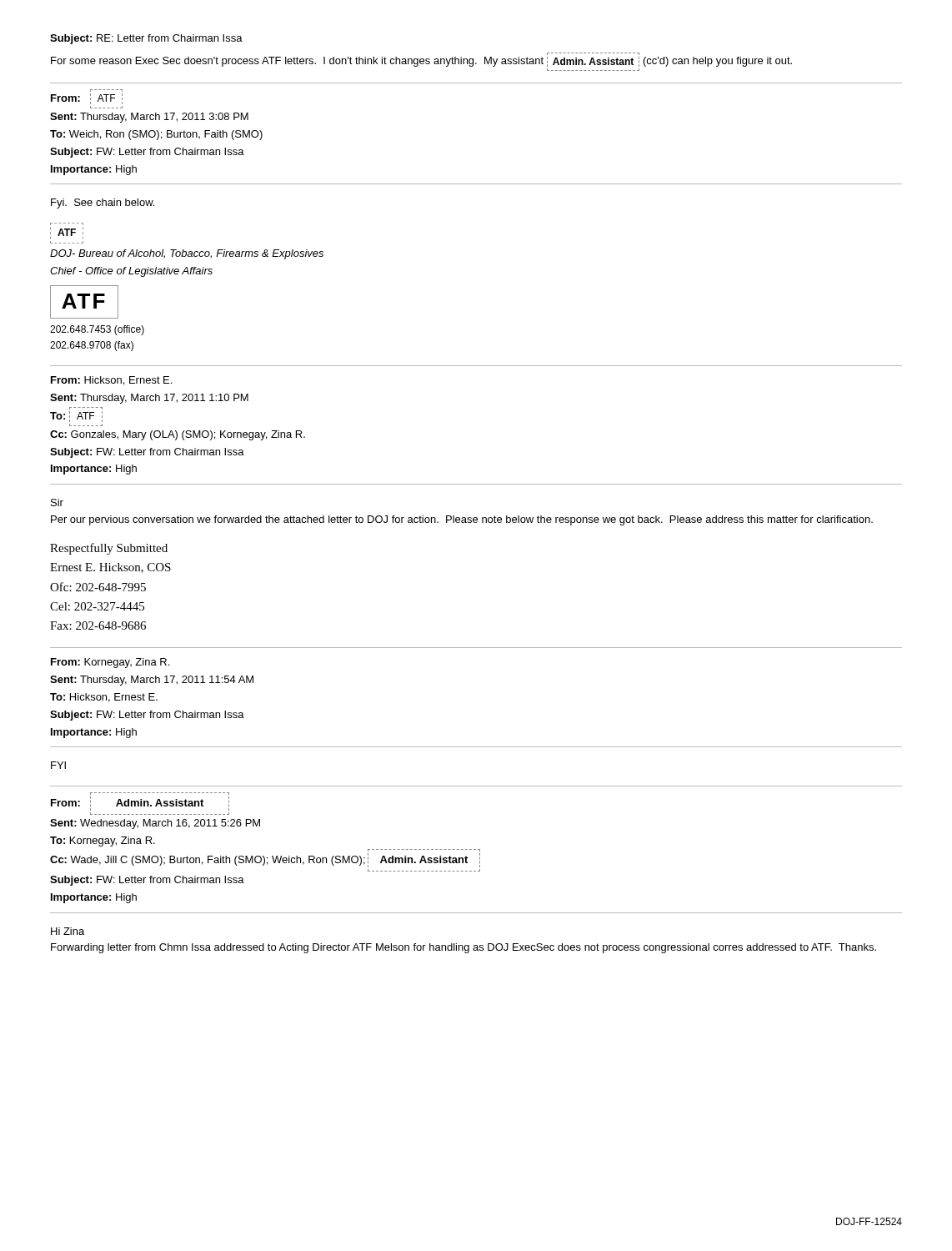Click on the text block that reads "Sir Per our pervious conversation we forwarded the"
Viewport: 952px width, 1251px height.
point(462,511)
